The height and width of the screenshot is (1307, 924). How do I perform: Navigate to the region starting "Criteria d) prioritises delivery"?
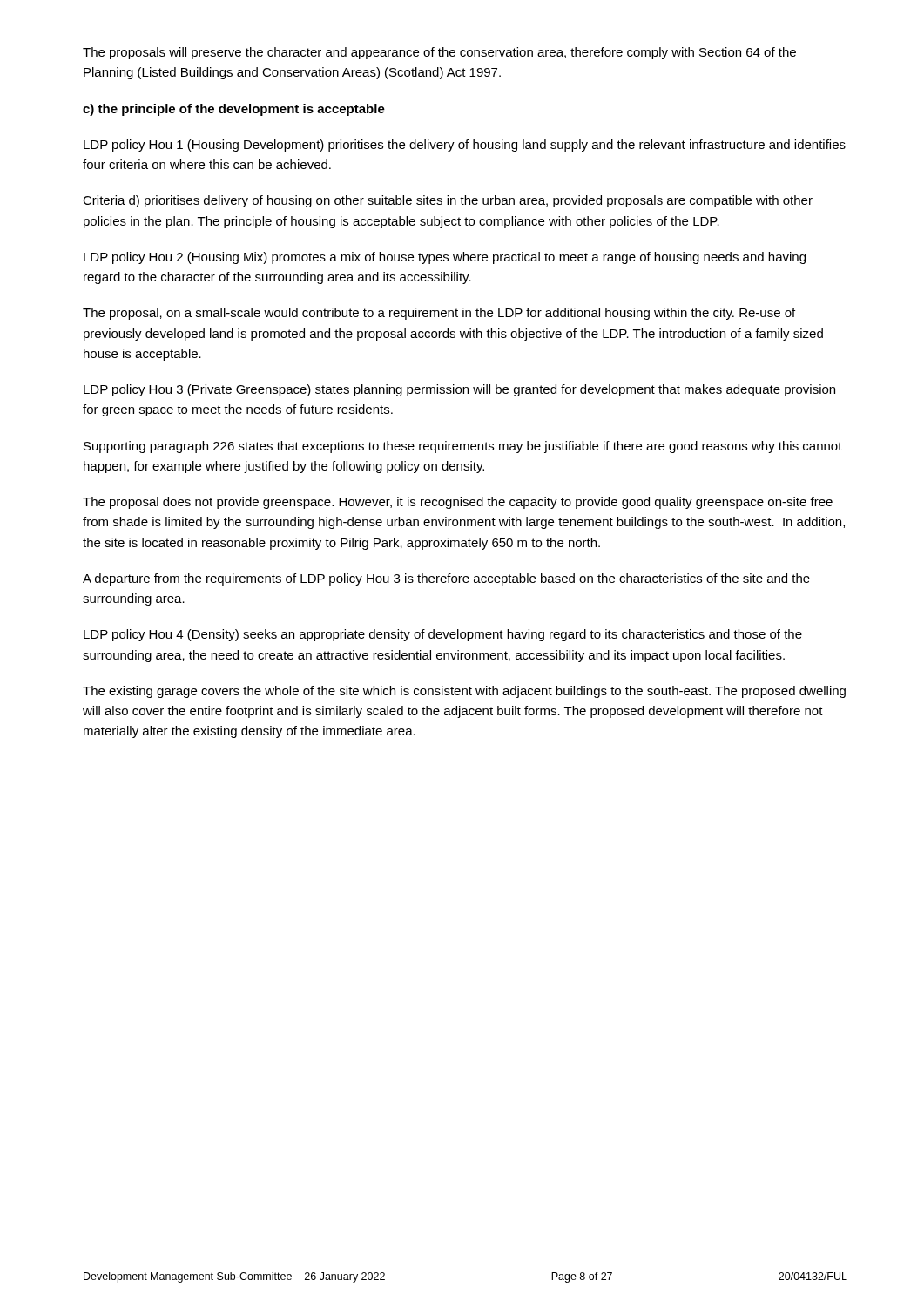coord(448,210)
